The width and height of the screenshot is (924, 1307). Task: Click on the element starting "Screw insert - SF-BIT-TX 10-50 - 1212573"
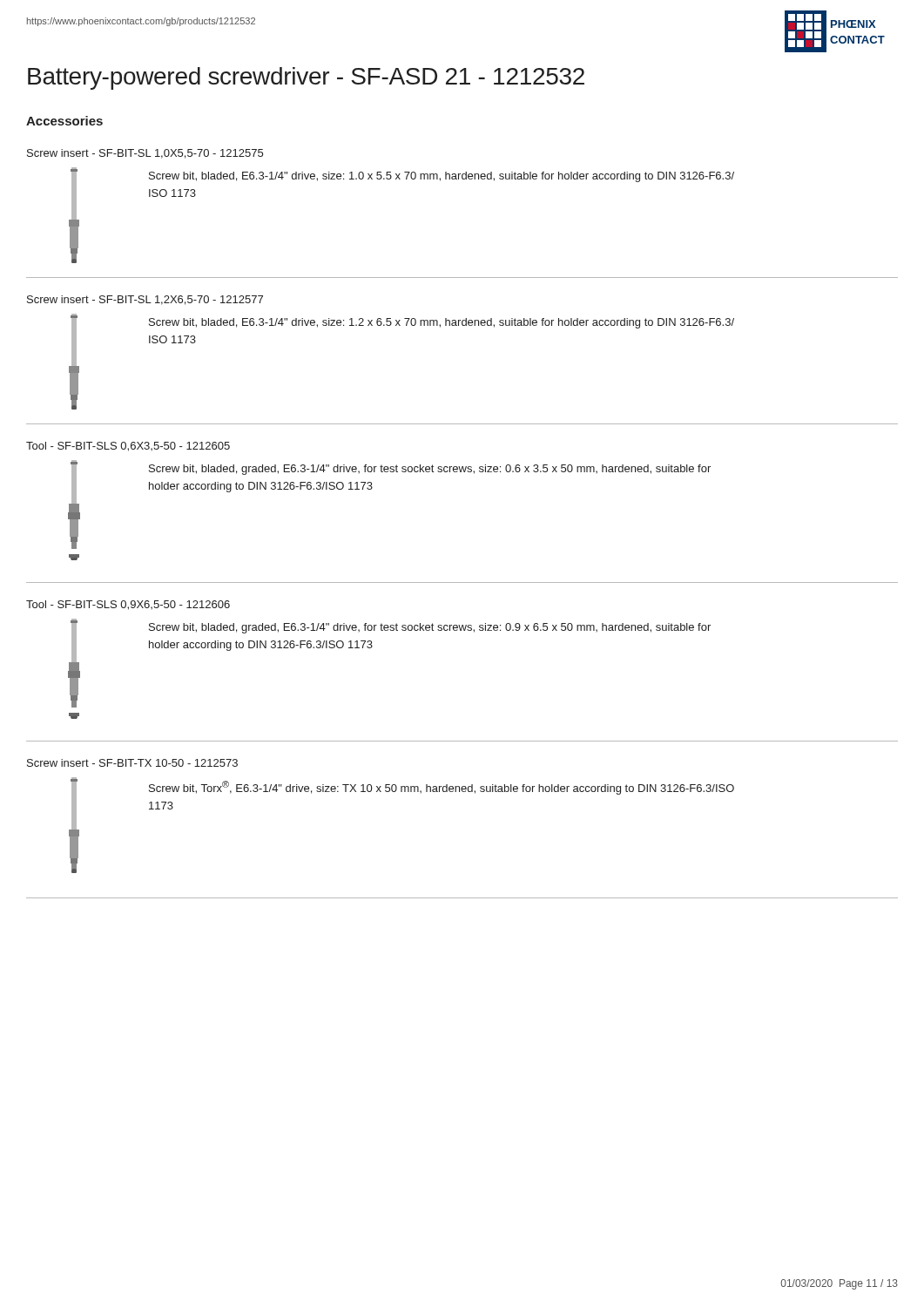pyautogui.click(x=132, y=763)
